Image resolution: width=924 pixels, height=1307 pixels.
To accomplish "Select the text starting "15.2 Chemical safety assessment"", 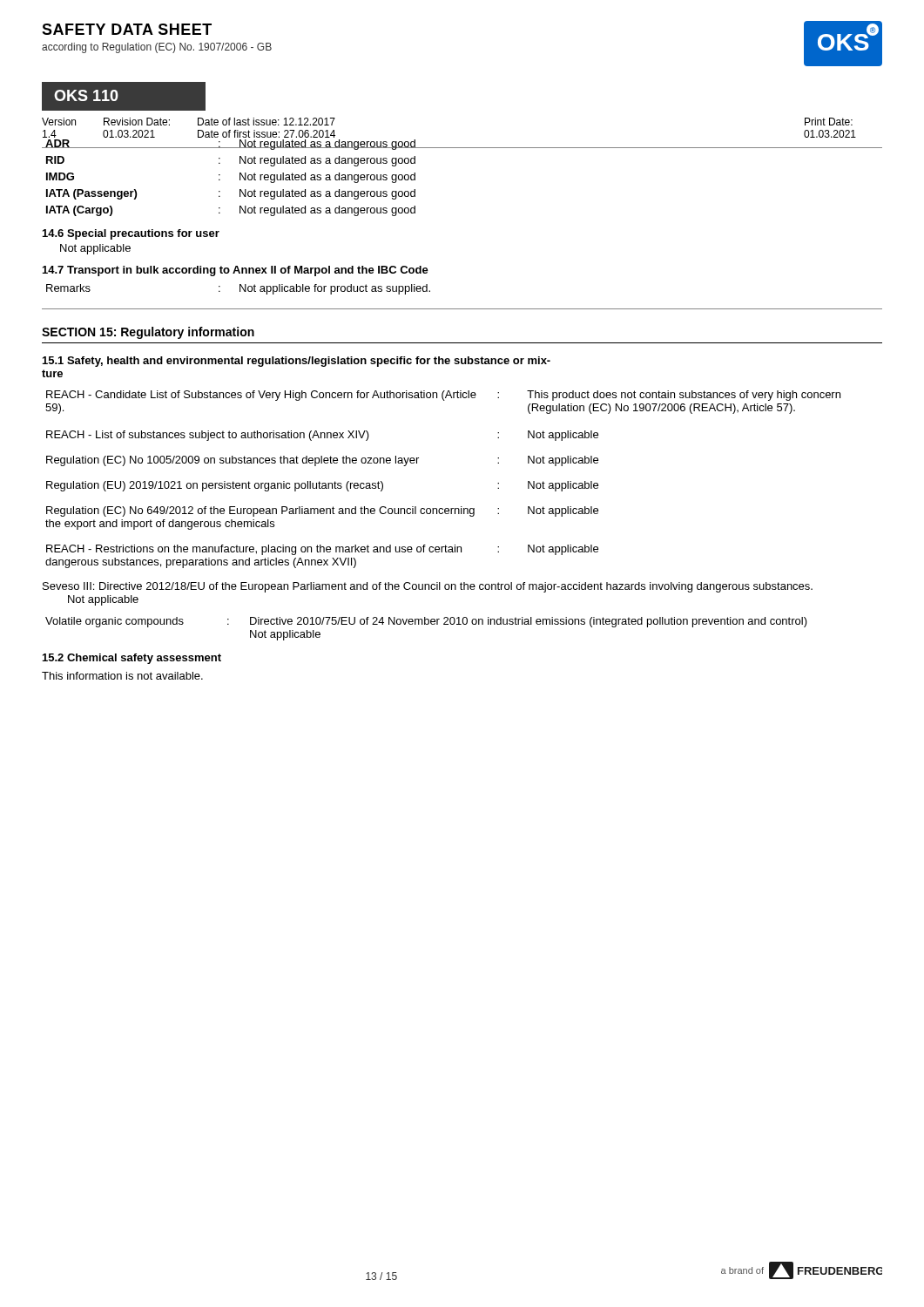I will [x=131, y=657].
